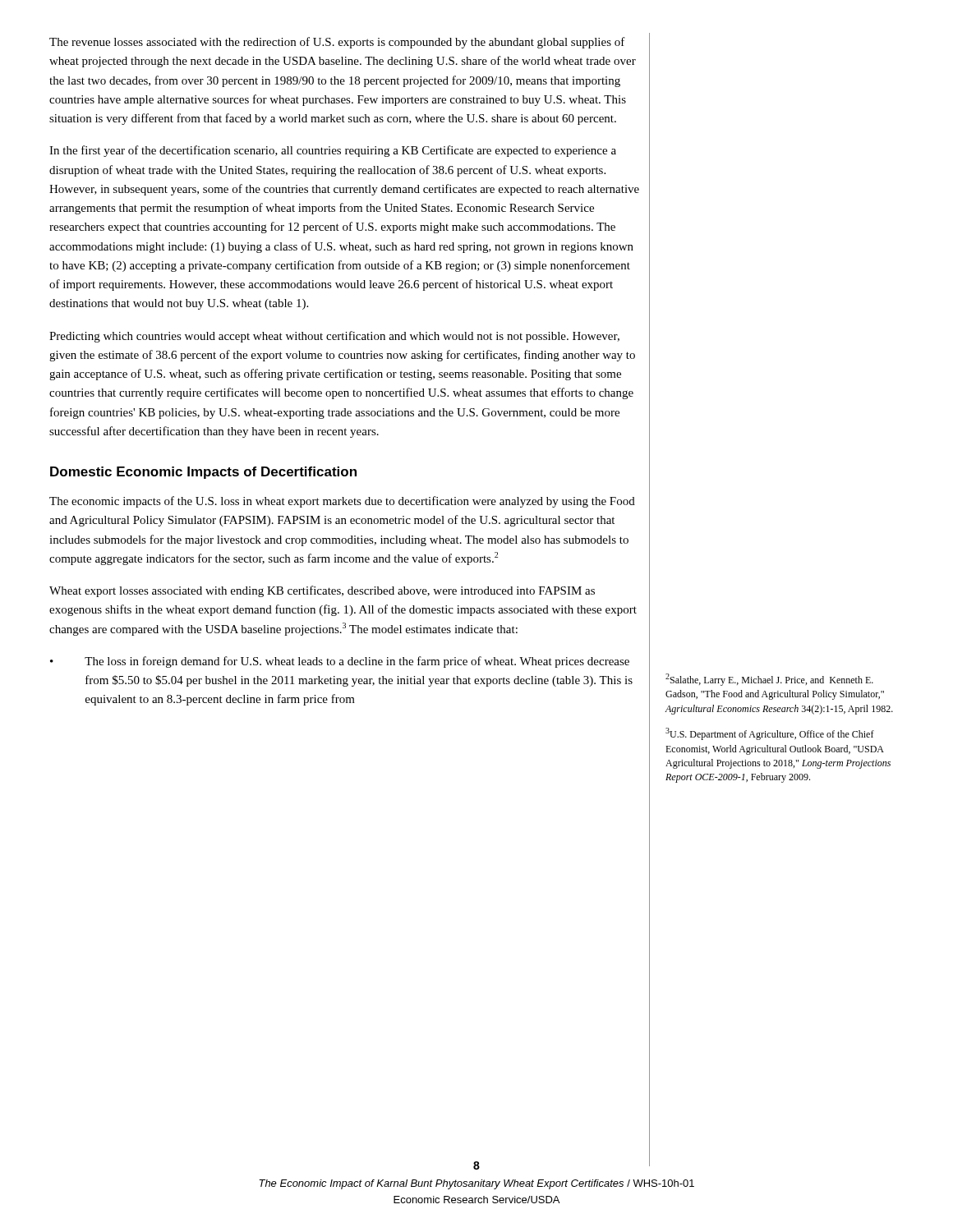Screen dimensions: 1232x953
Task: Select the element starting "Predicting which countries"
Action: point(342,383)
